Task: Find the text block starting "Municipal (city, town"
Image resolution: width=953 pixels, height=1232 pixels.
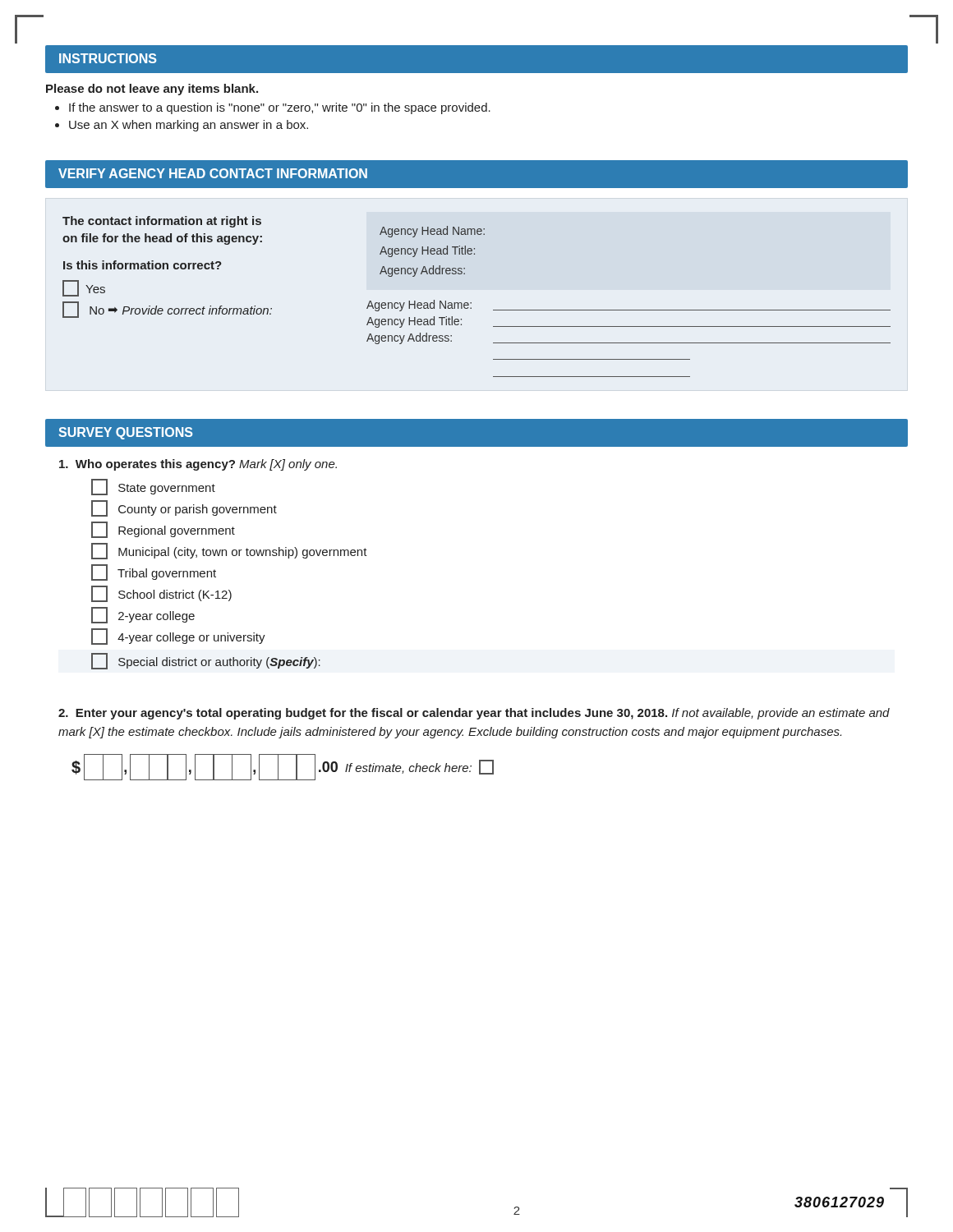Action: tap(229, 551)
